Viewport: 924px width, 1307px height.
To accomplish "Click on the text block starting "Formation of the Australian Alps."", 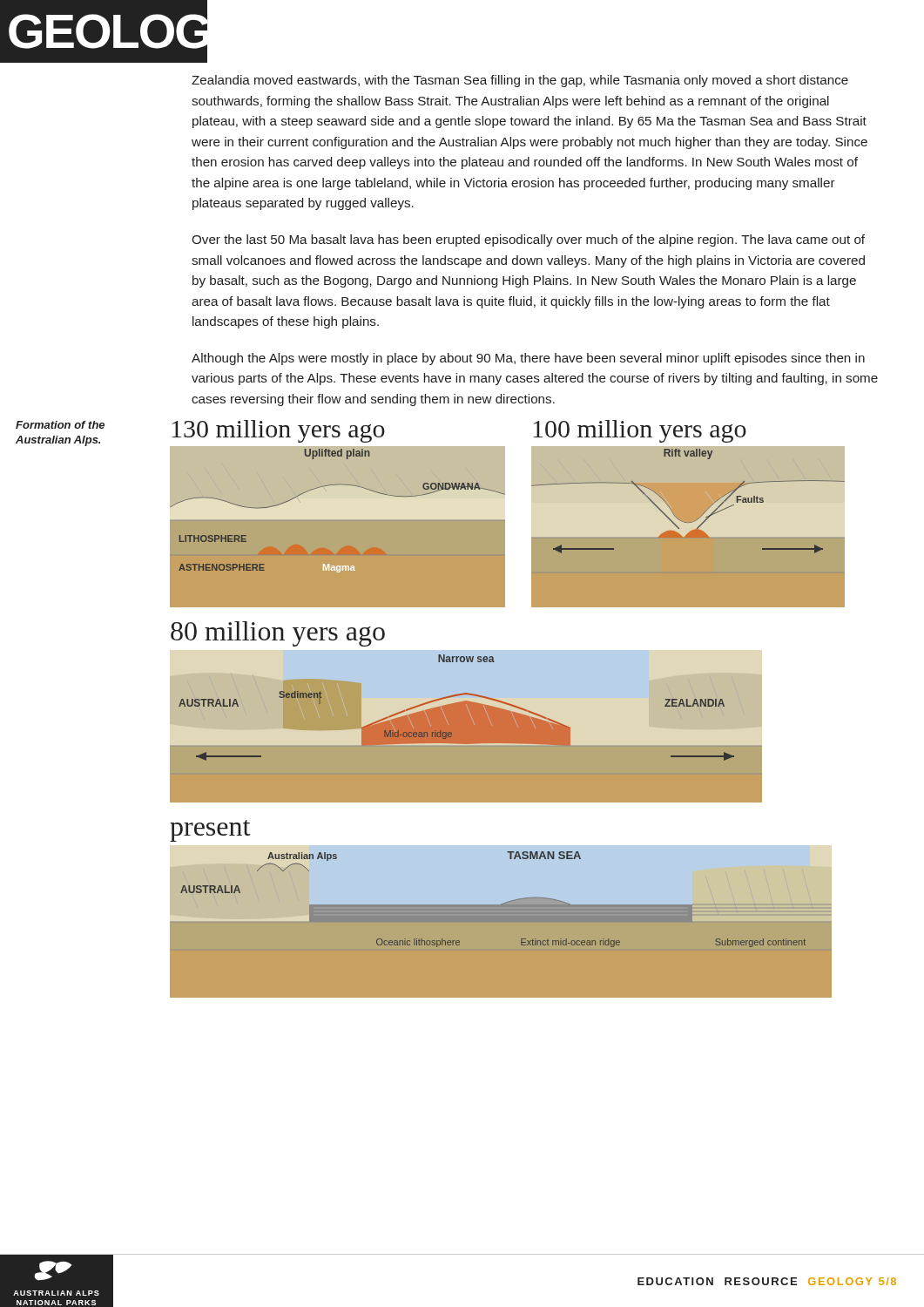I will pos(60,432).
